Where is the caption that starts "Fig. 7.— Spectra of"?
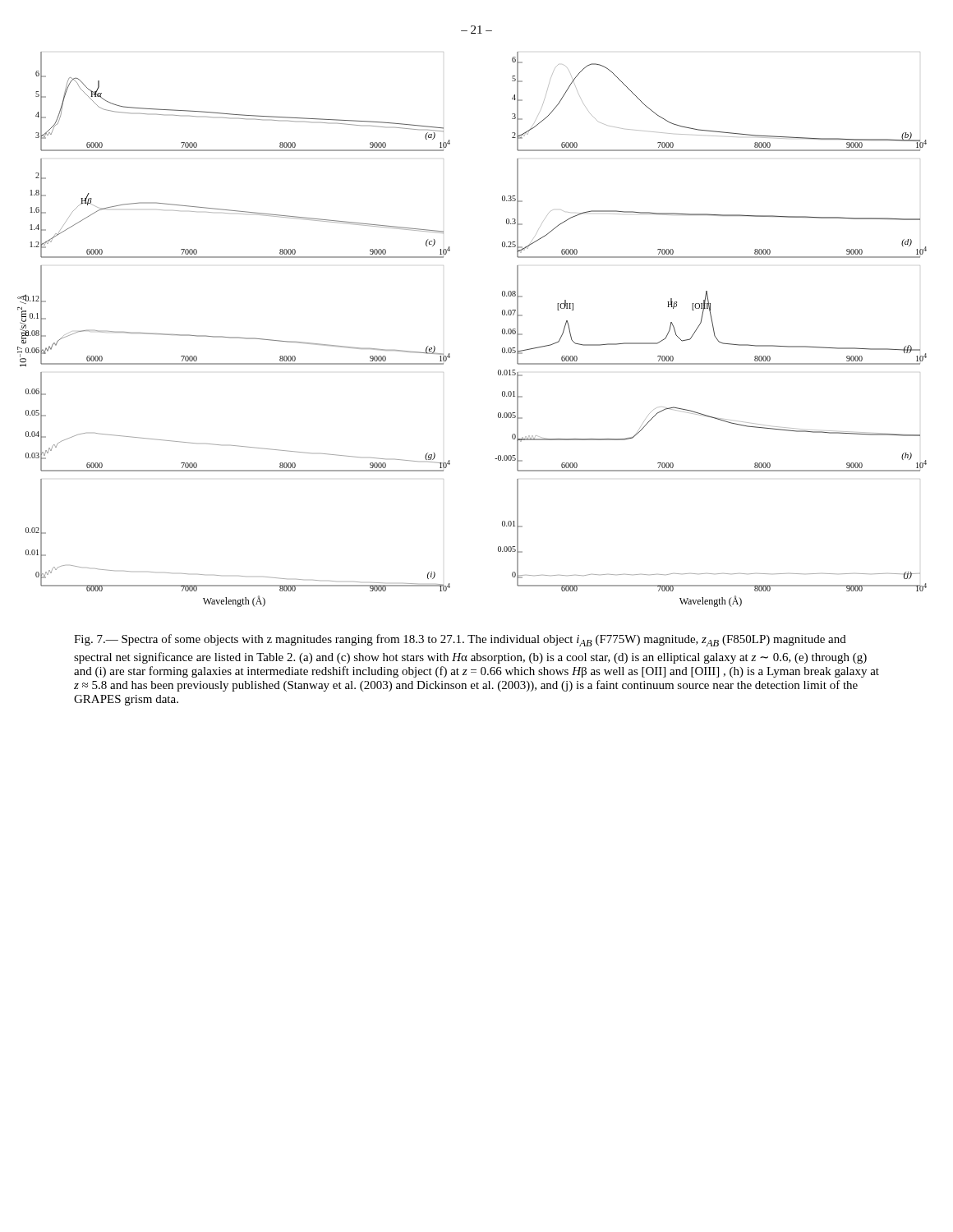 476,669
